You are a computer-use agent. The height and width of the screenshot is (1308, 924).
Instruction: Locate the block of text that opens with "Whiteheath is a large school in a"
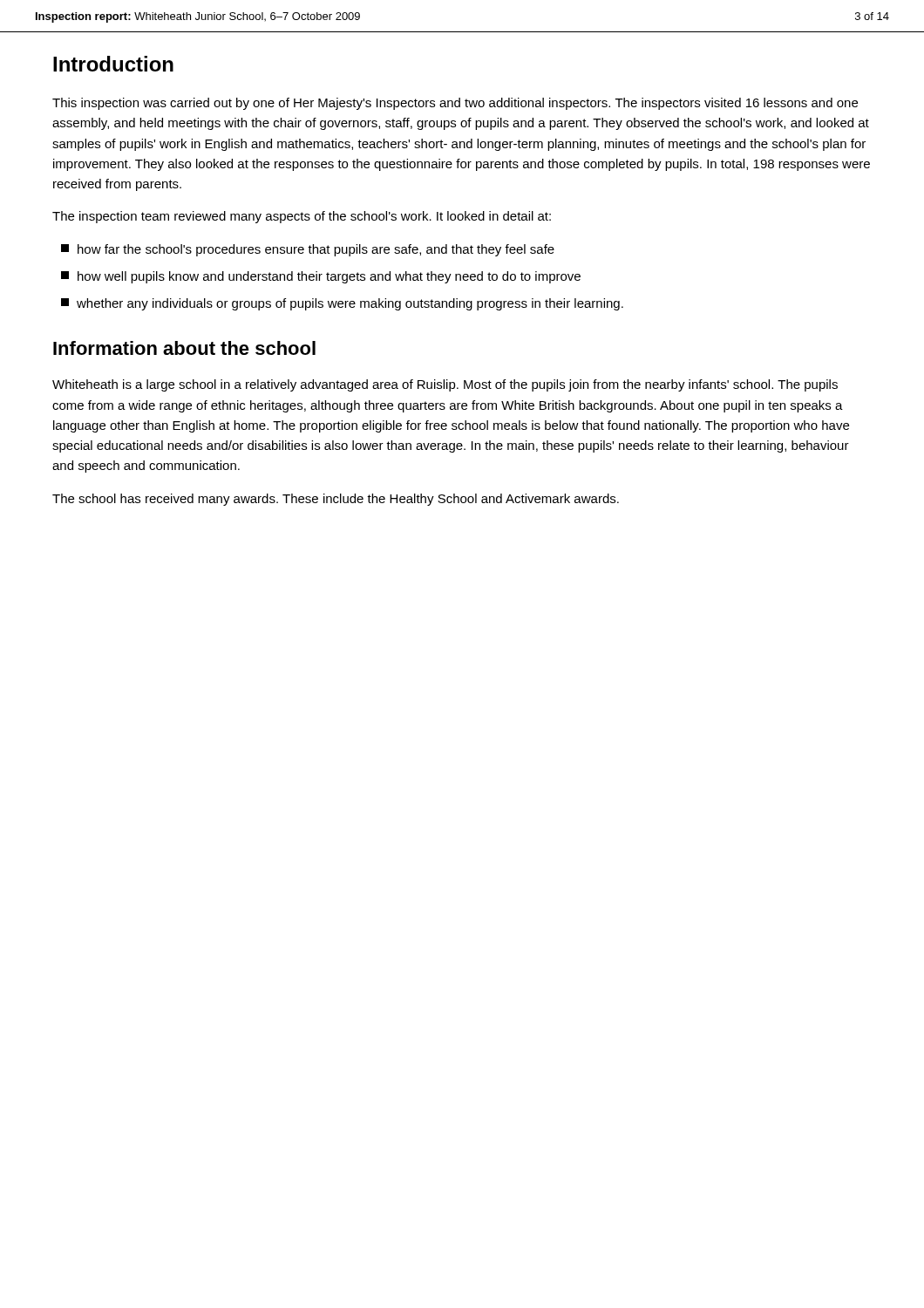(x=451, y=425)
